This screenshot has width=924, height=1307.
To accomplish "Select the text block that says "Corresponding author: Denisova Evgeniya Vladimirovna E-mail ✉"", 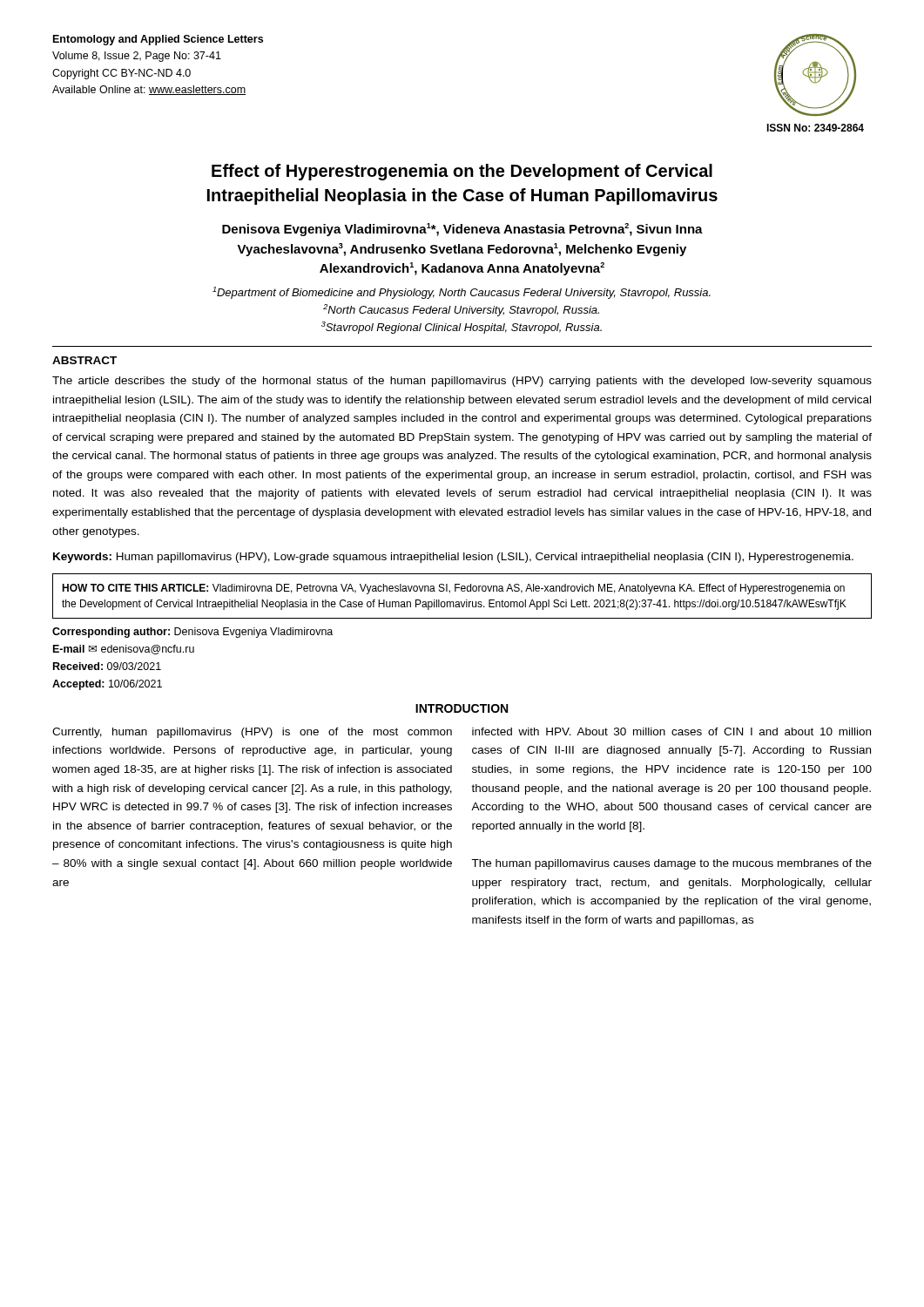I will (x=193, y=658).
